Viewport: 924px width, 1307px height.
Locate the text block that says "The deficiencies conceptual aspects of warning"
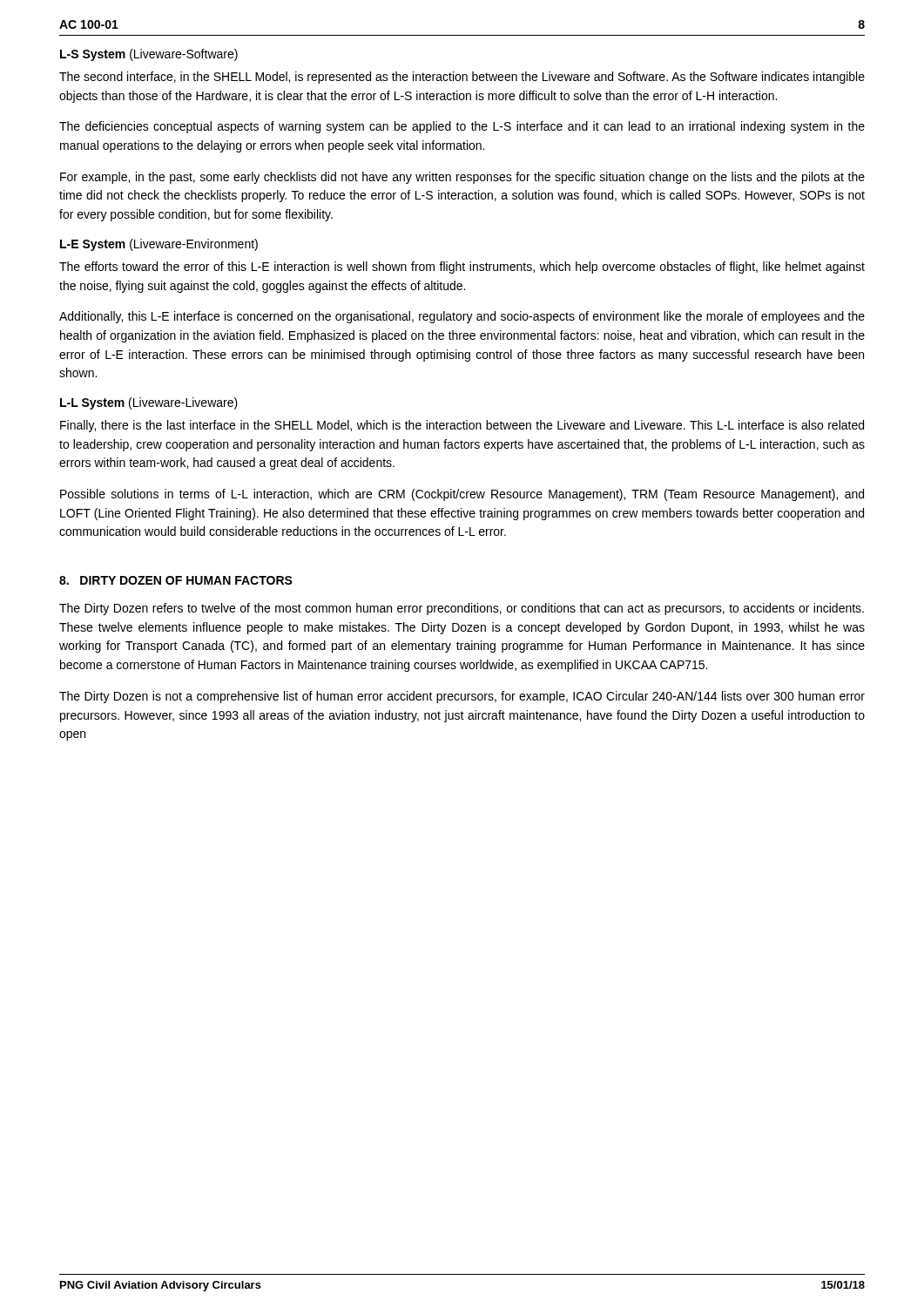(462, 136)
